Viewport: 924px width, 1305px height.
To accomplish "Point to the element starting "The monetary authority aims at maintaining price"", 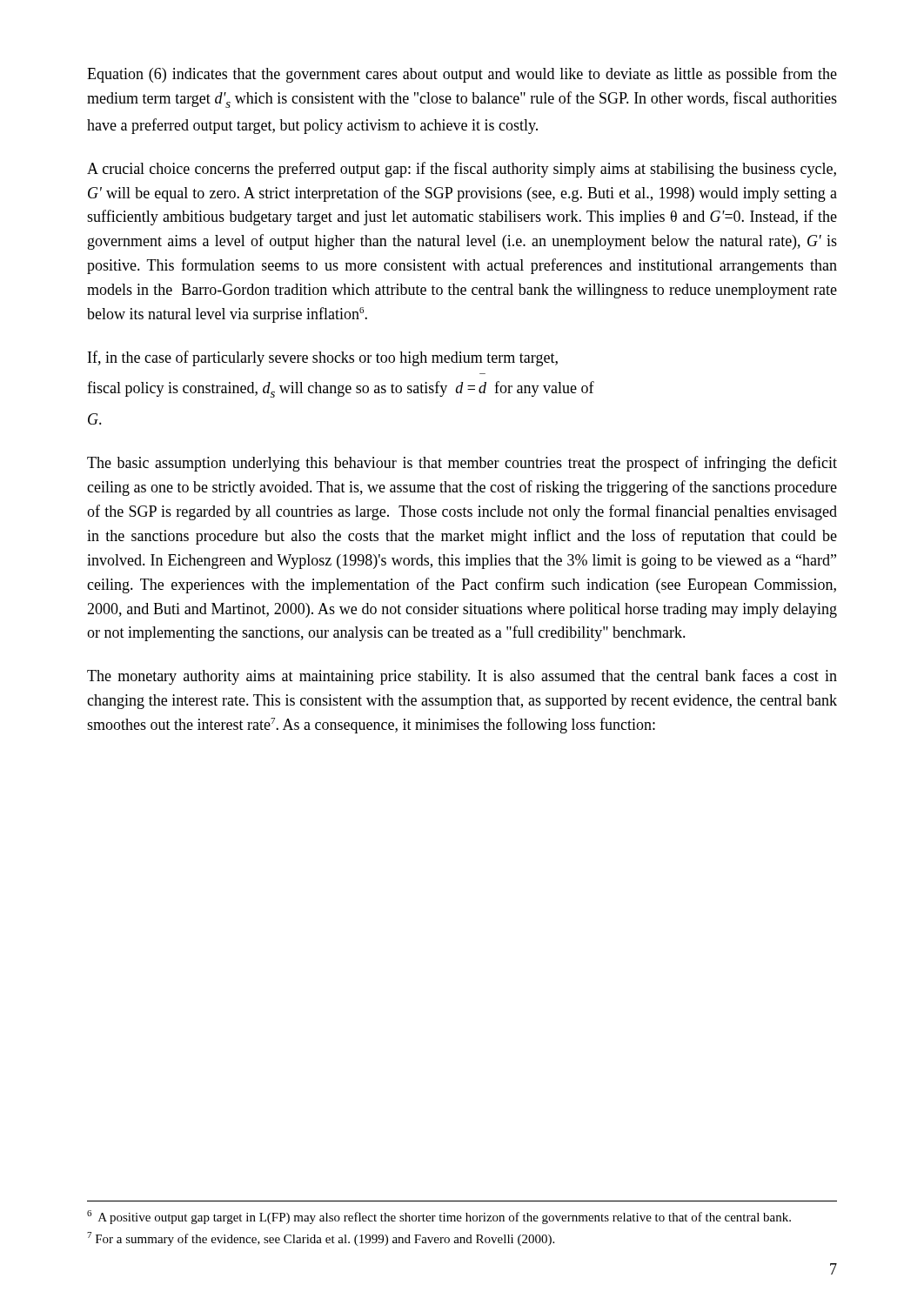I will click(x=462, y=701).
